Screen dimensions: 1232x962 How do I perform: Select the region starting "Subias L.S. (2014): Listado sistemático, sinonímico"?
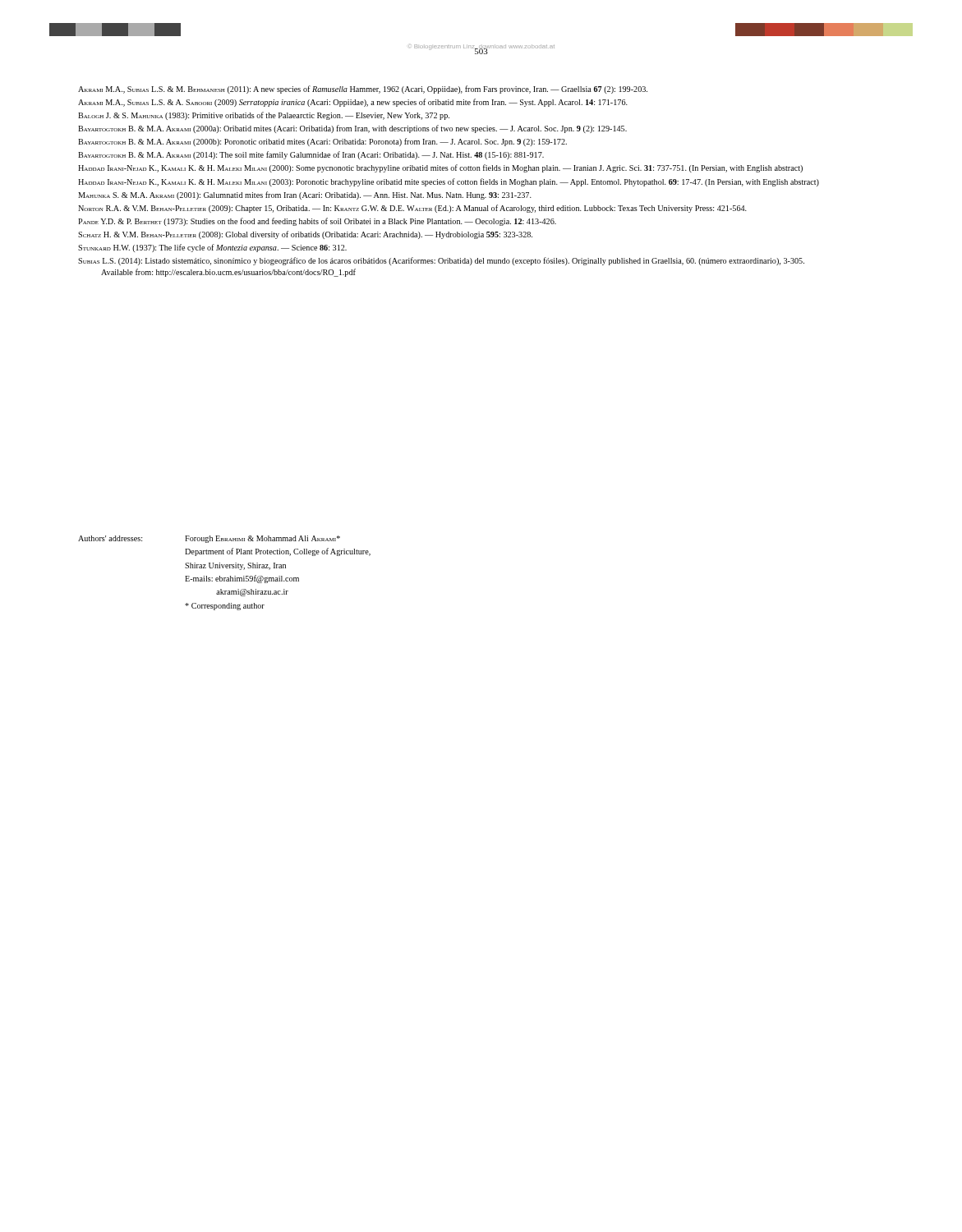click(441, 267)
